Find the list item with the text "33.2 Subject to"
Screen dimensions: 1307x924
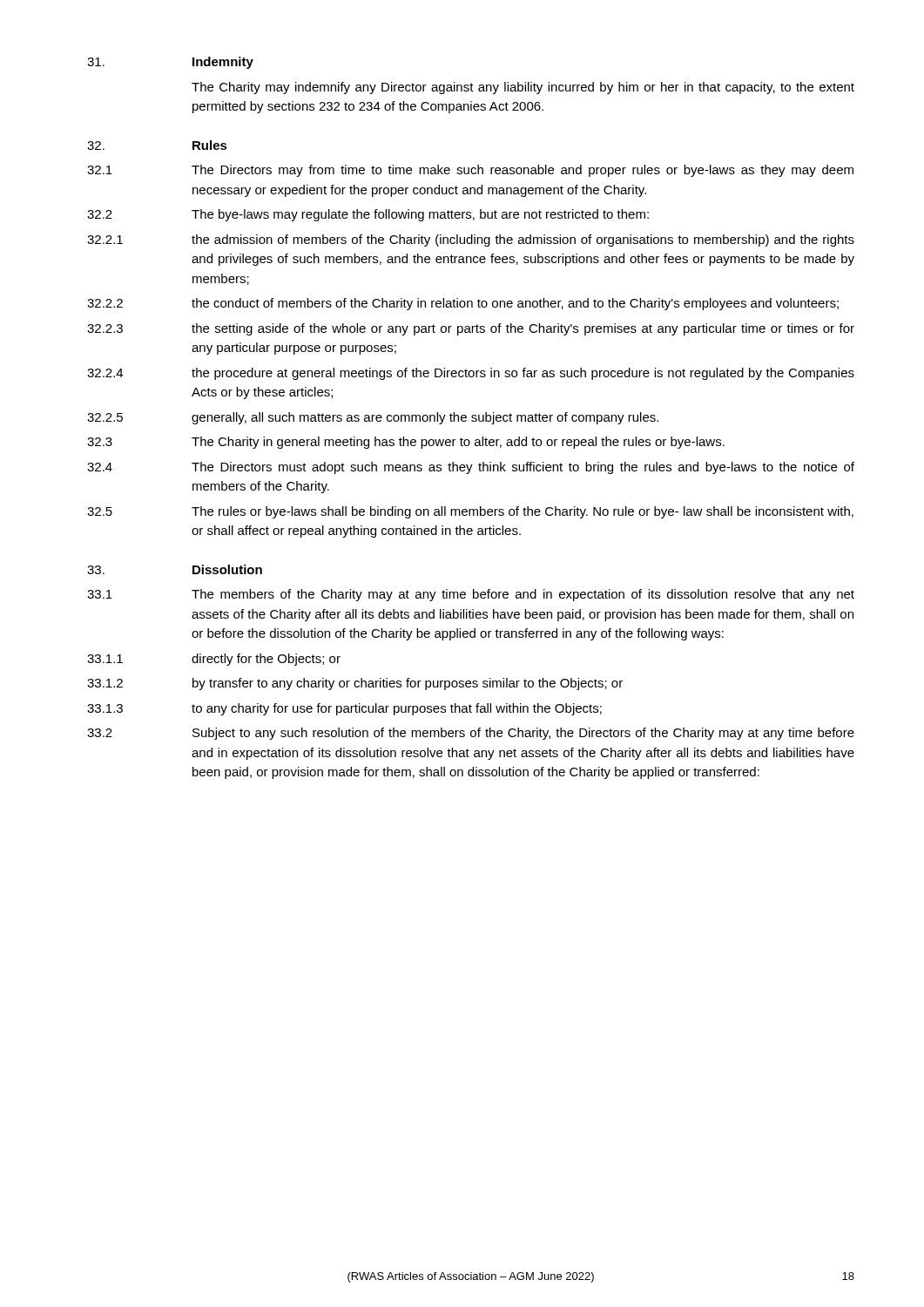471,753
